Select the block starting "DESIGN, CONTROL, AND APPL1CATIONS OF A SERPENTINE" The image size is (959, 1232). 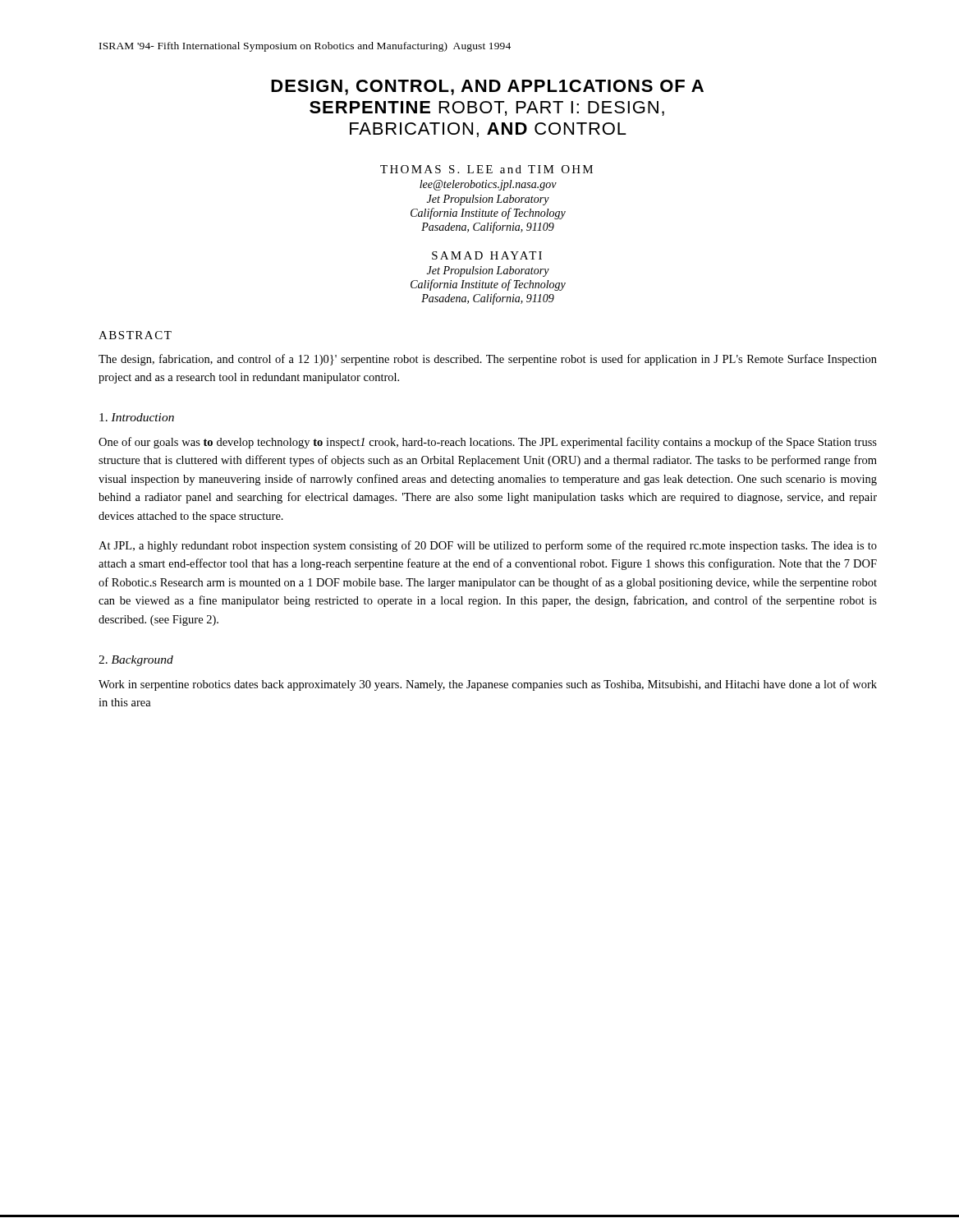[488, 108]
